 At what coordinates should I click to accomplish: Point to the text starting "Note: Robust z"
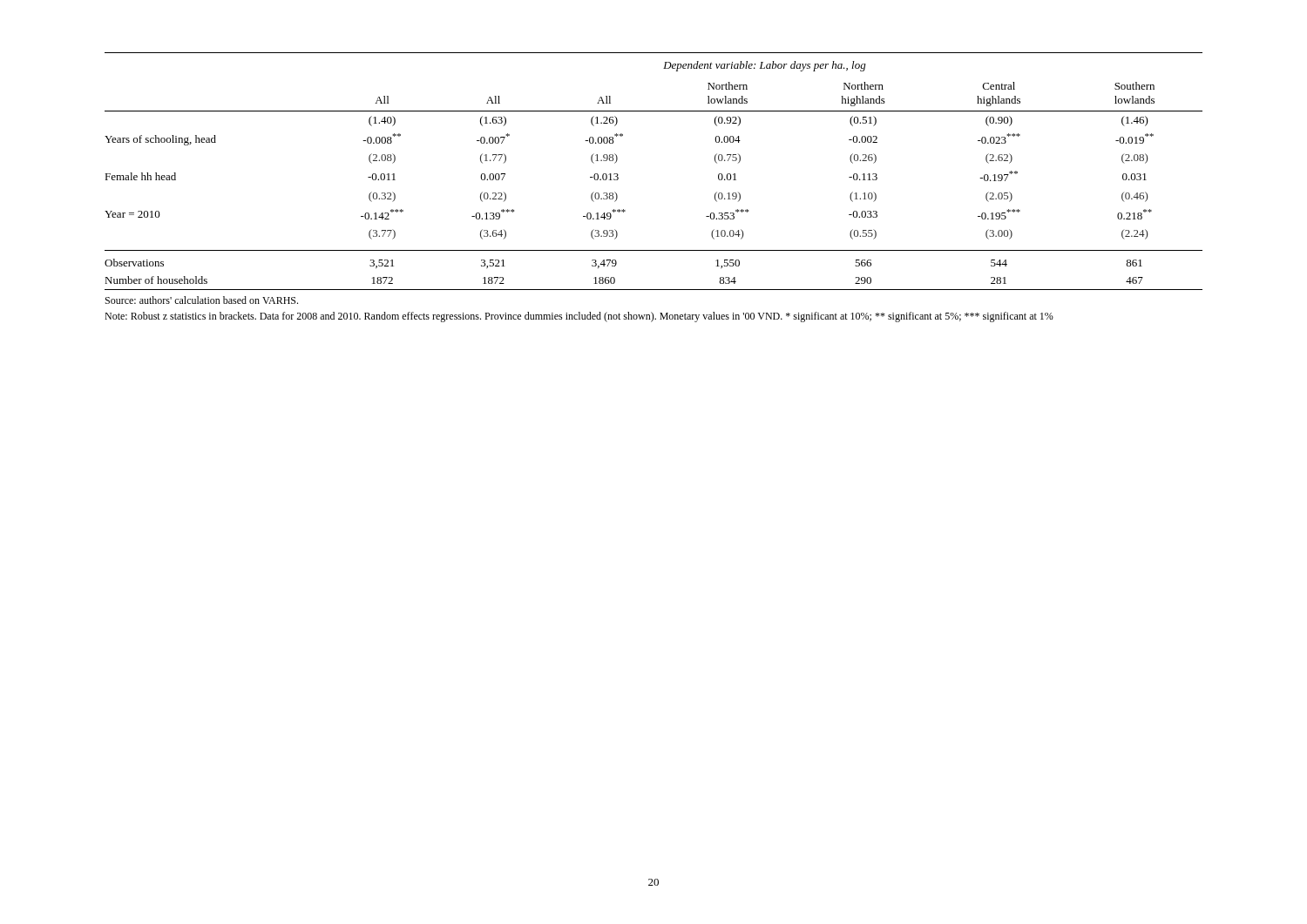pos(579,317)
